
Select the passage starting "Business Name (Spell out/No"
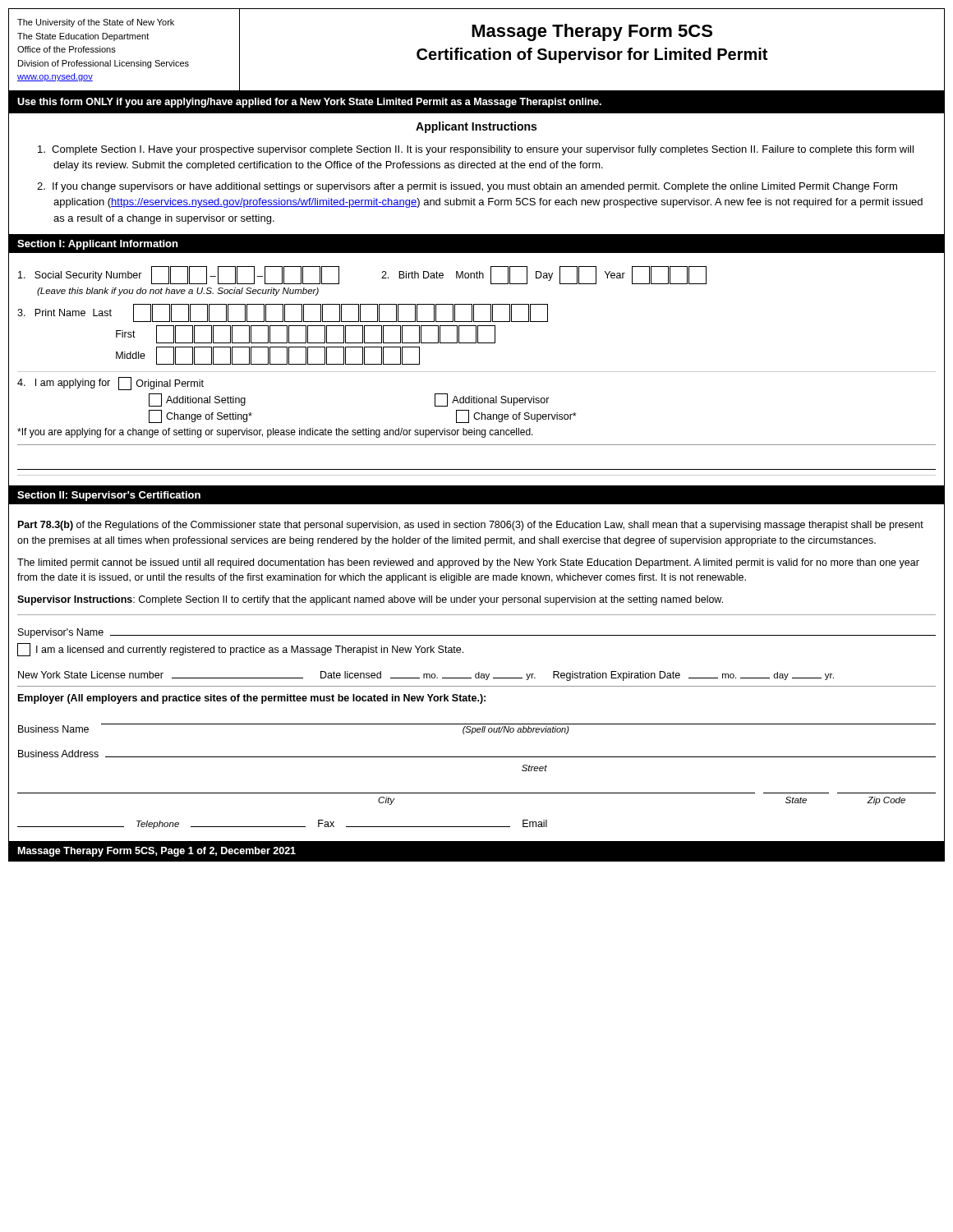tap(476, 722)
